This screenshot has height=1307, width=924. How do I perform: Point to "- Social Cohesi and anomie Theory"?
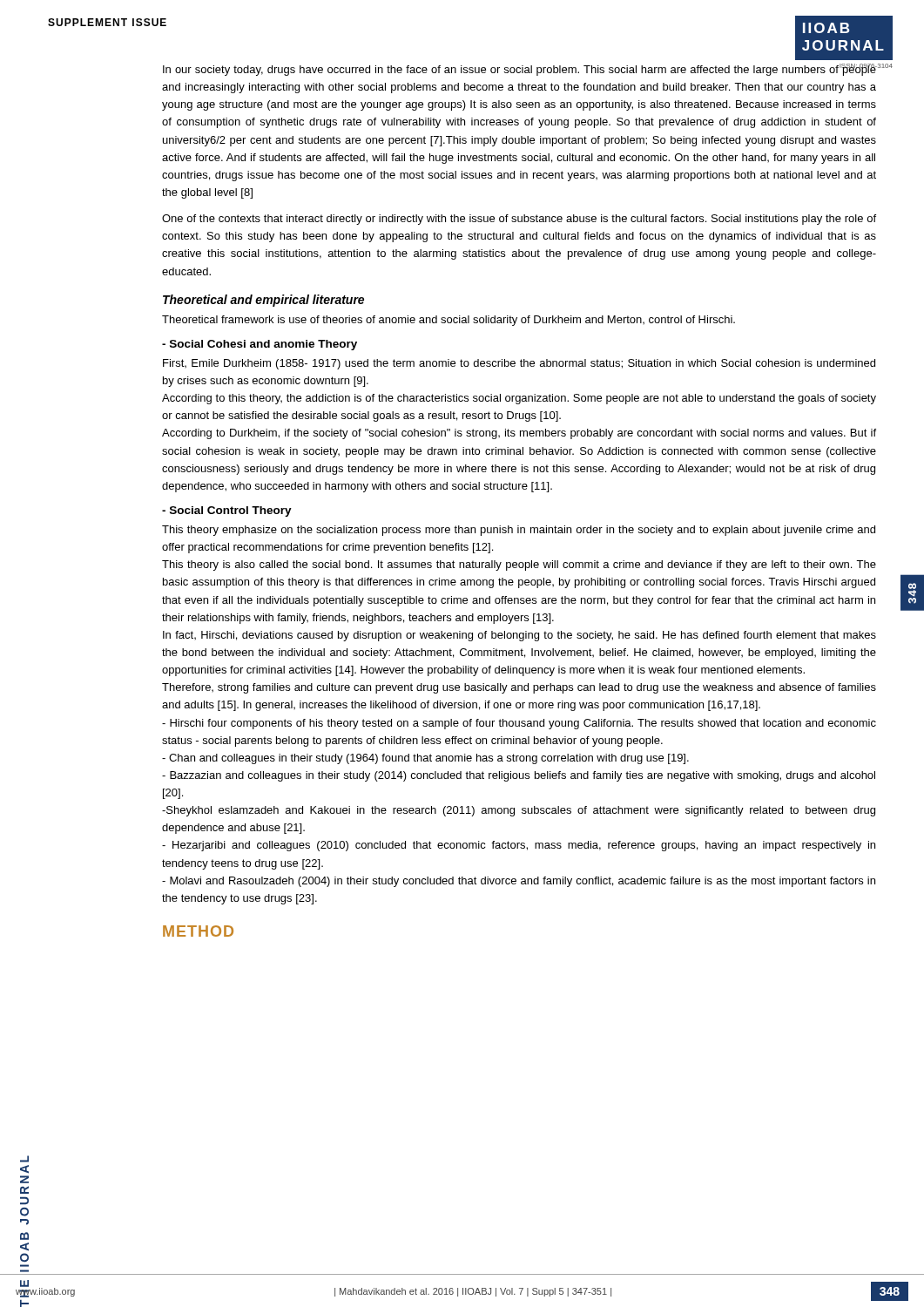pyautogui.click(x=260, y=345)
